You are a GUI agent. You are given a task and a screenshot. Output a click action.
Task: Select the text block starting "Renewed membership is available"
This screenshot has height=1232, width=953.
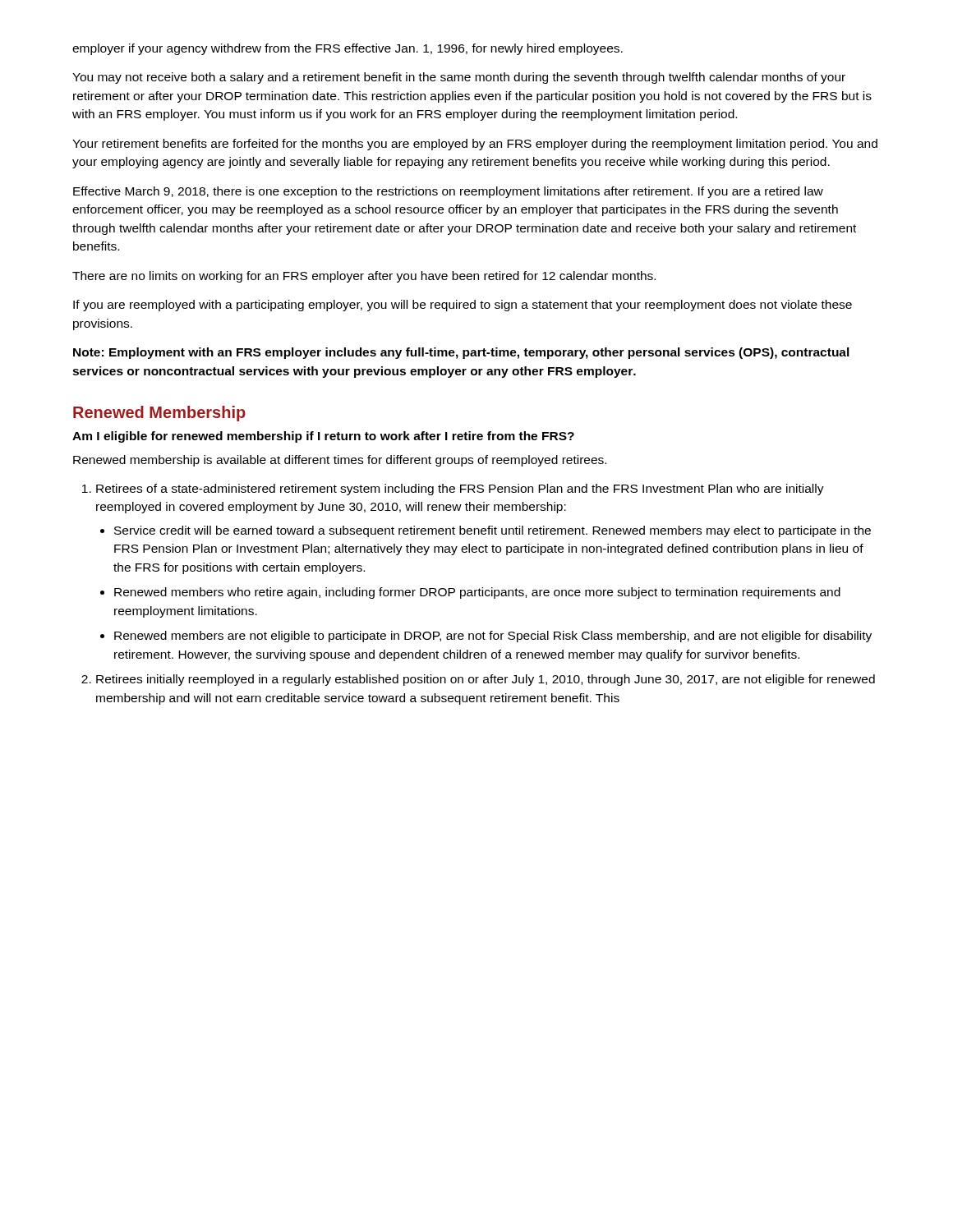click(340, 459)
